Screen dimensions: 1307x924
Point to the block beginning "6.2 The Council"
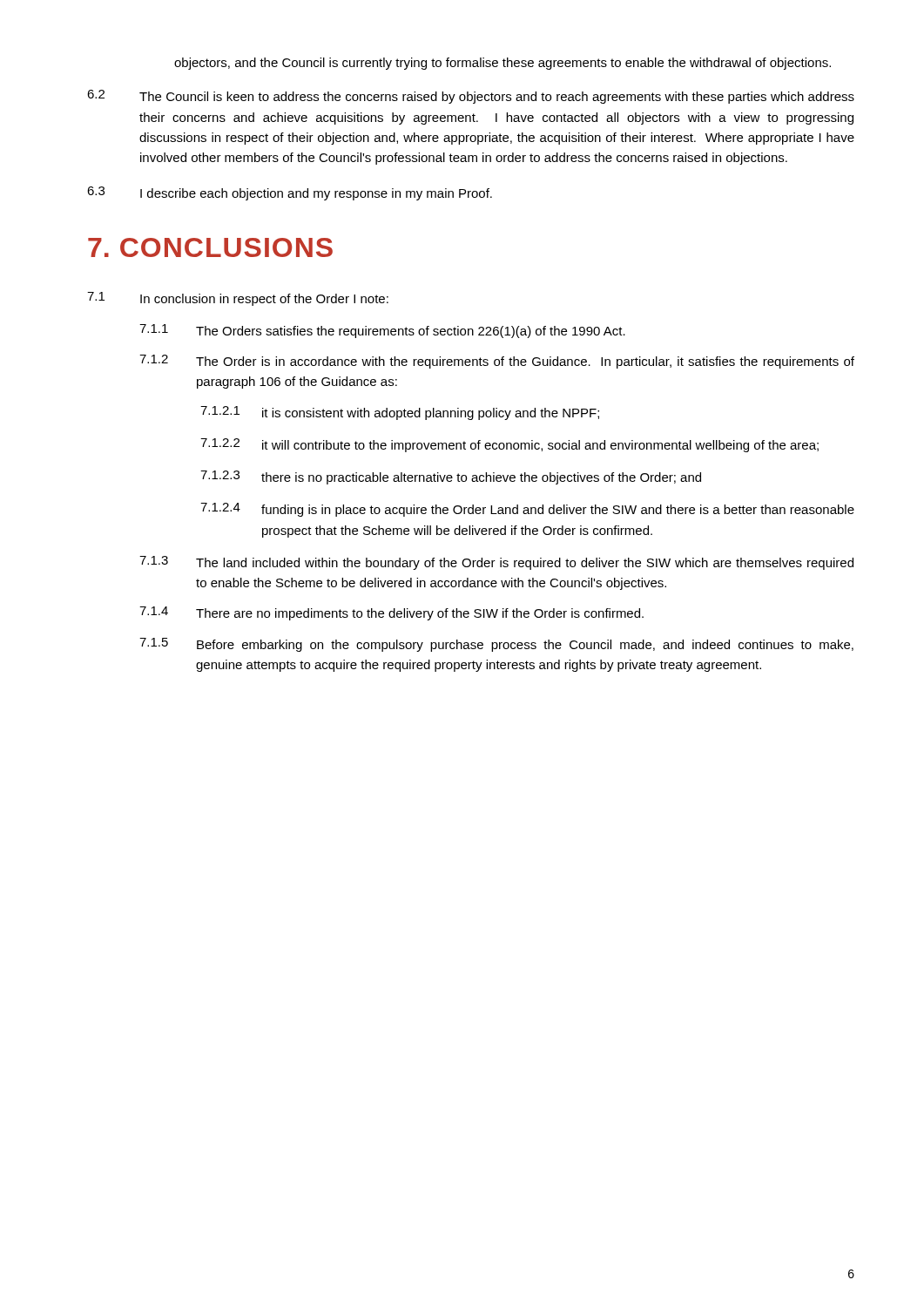471,127
